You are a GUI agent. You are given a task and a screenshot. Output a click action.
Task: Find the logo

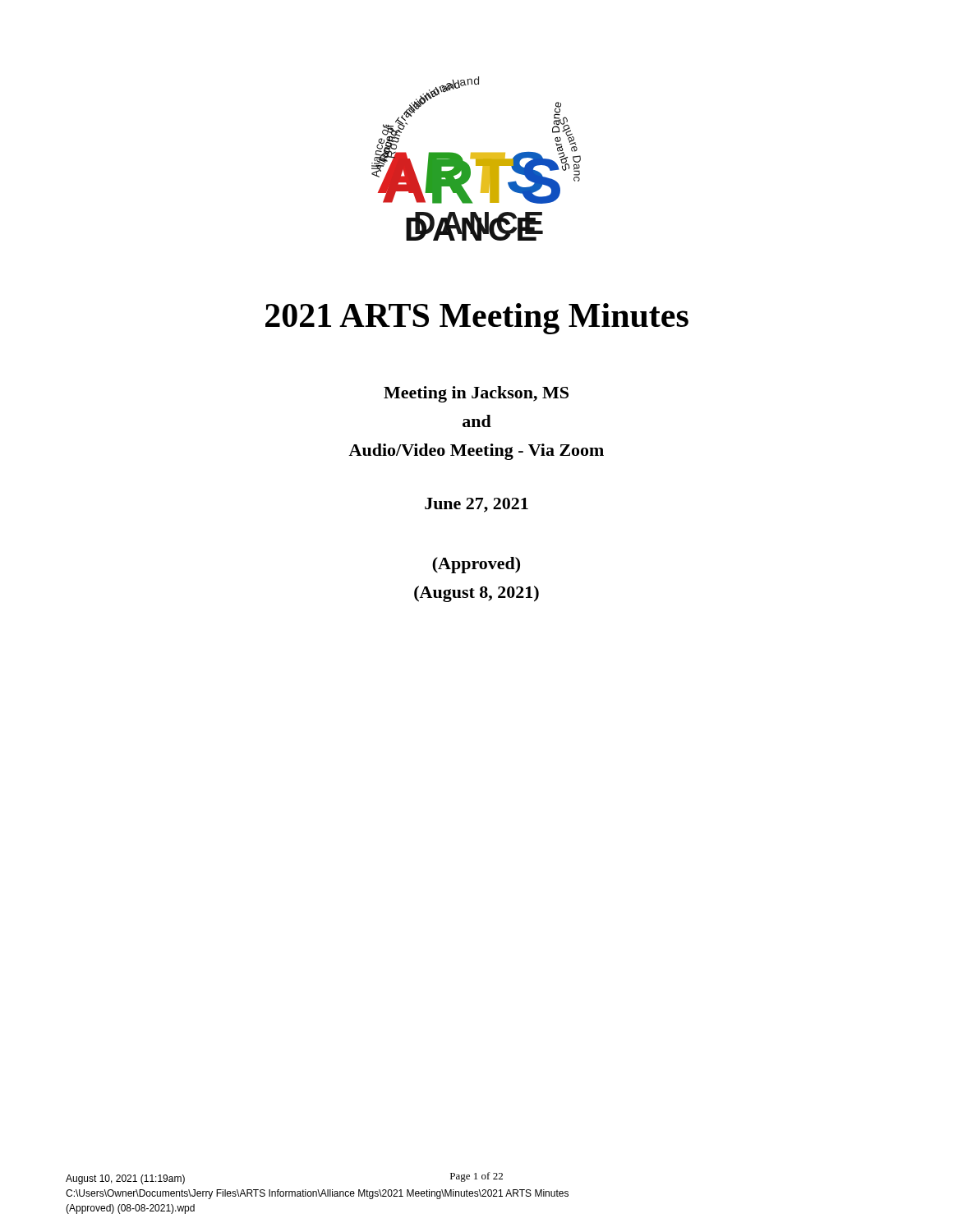(476, 166)
